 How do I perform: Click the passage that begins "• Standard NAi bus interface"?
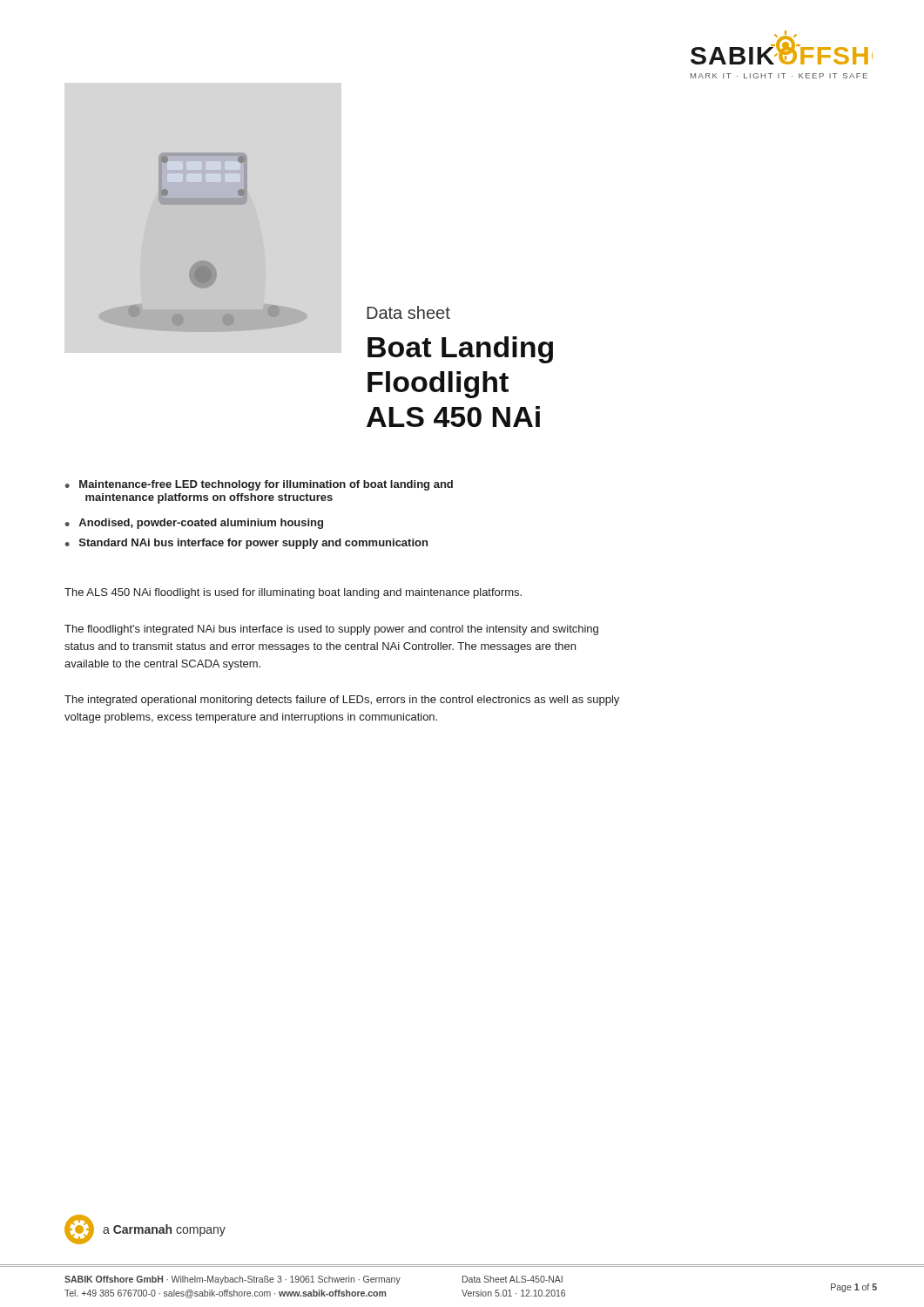[x=246, y=545]
